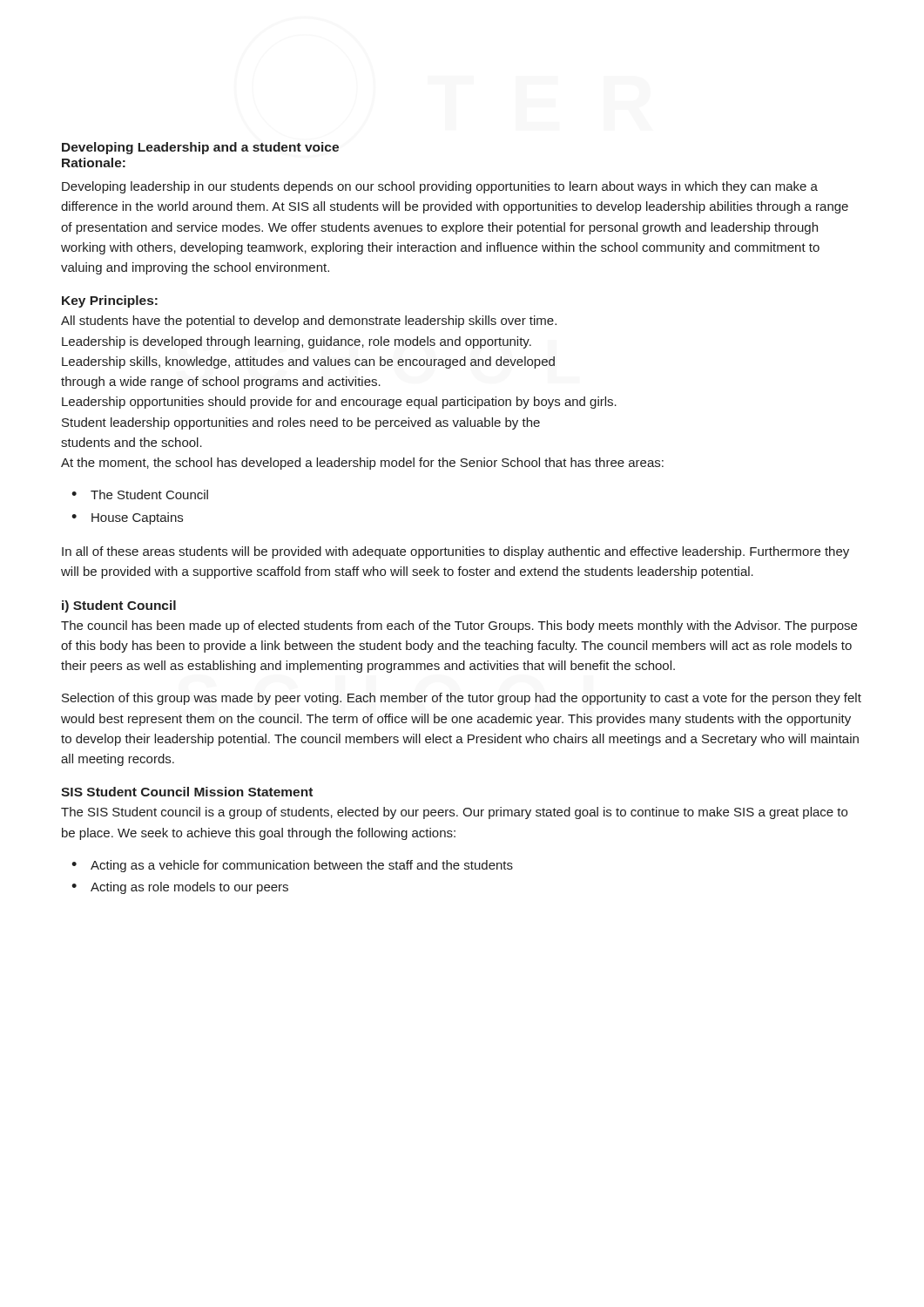Image resolution: width=924 pixels, height=1307 pixels.
Task: Navigate to the text starting "The SIS Student council is a"
Action: tap(455, 822)
